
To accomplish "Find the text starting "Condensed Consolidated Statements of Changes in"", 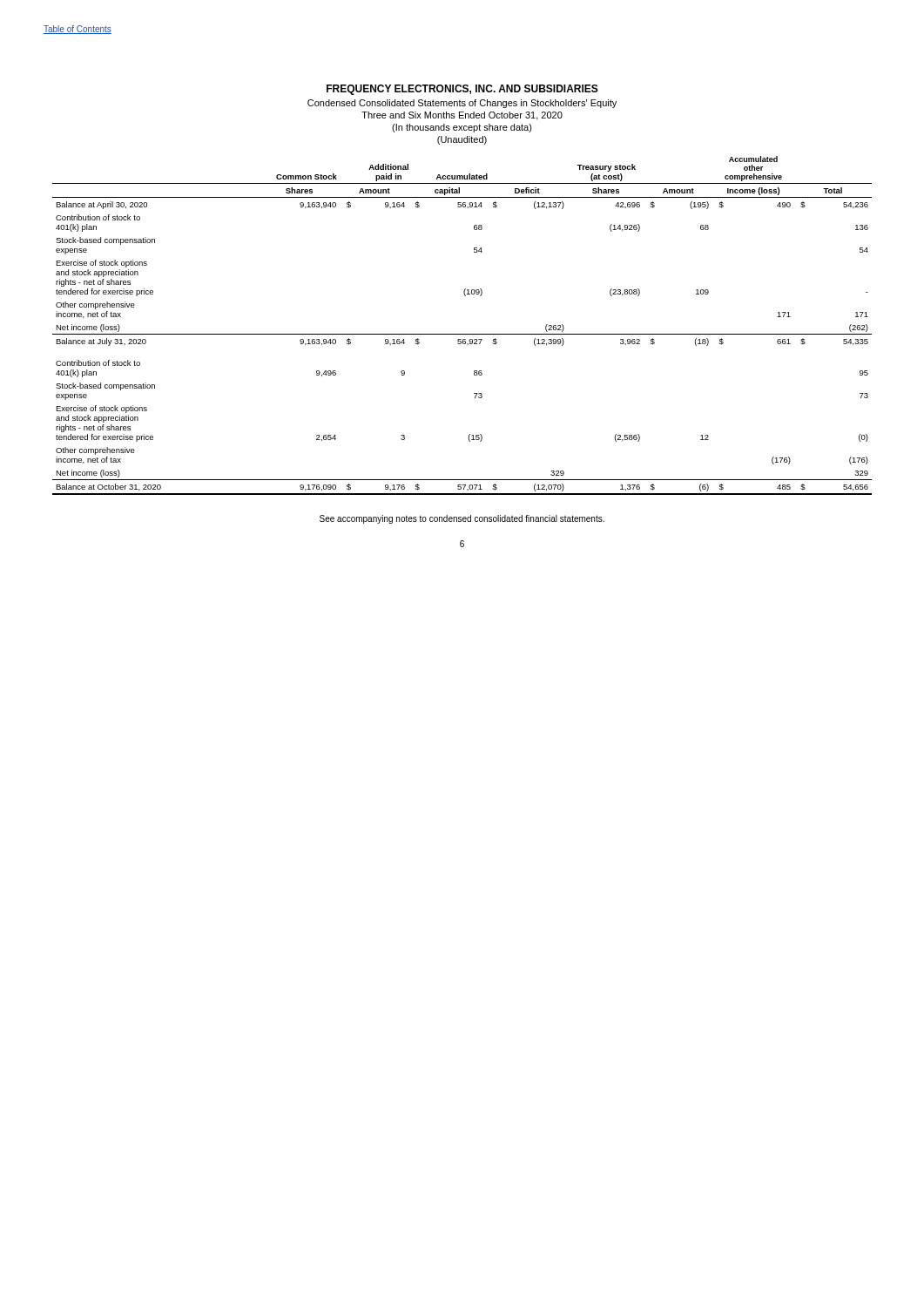I will 462,103.
